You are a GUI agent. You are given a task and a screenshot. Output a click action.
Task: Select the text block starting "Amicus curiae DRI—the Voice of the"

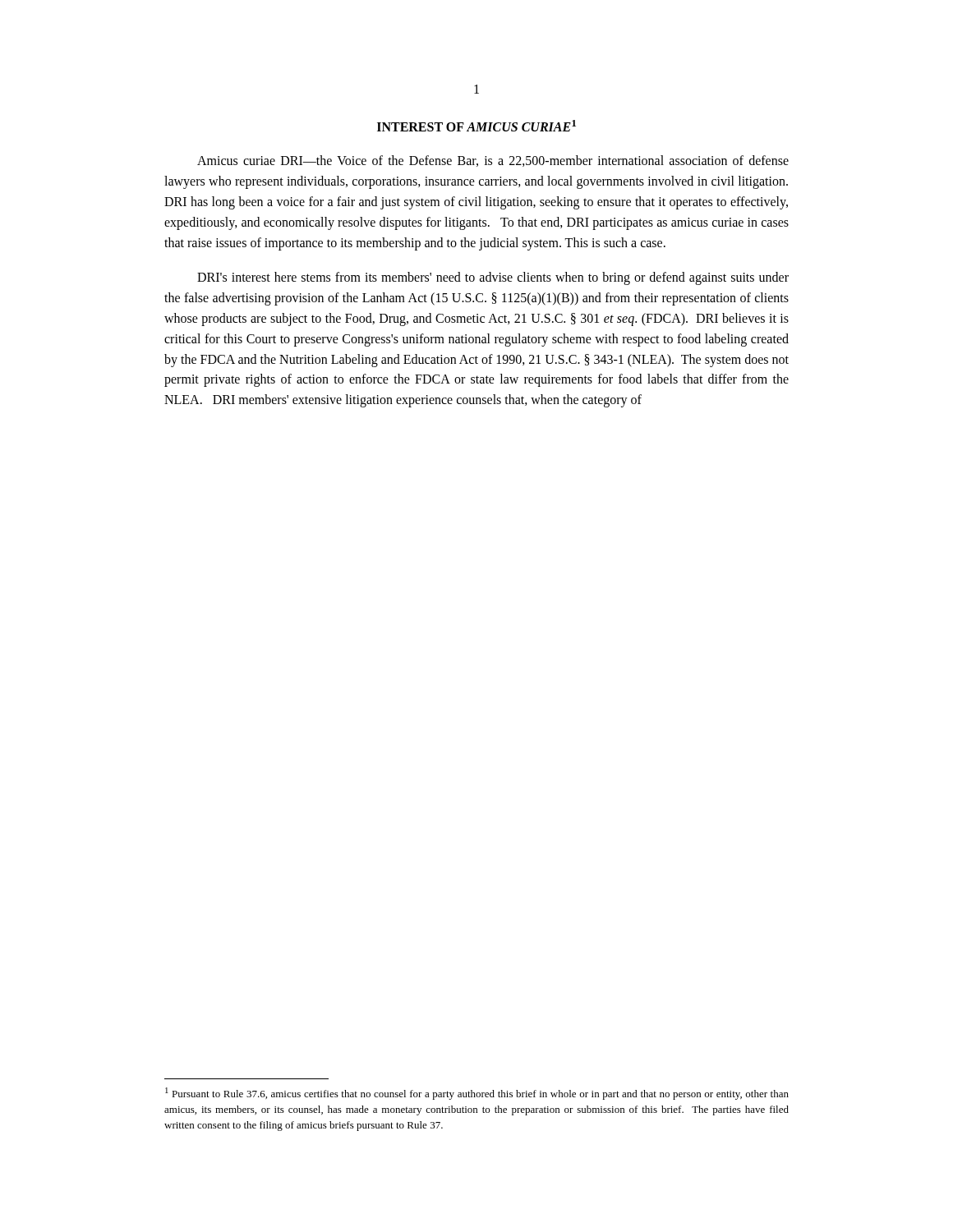[x=476, y=202]
